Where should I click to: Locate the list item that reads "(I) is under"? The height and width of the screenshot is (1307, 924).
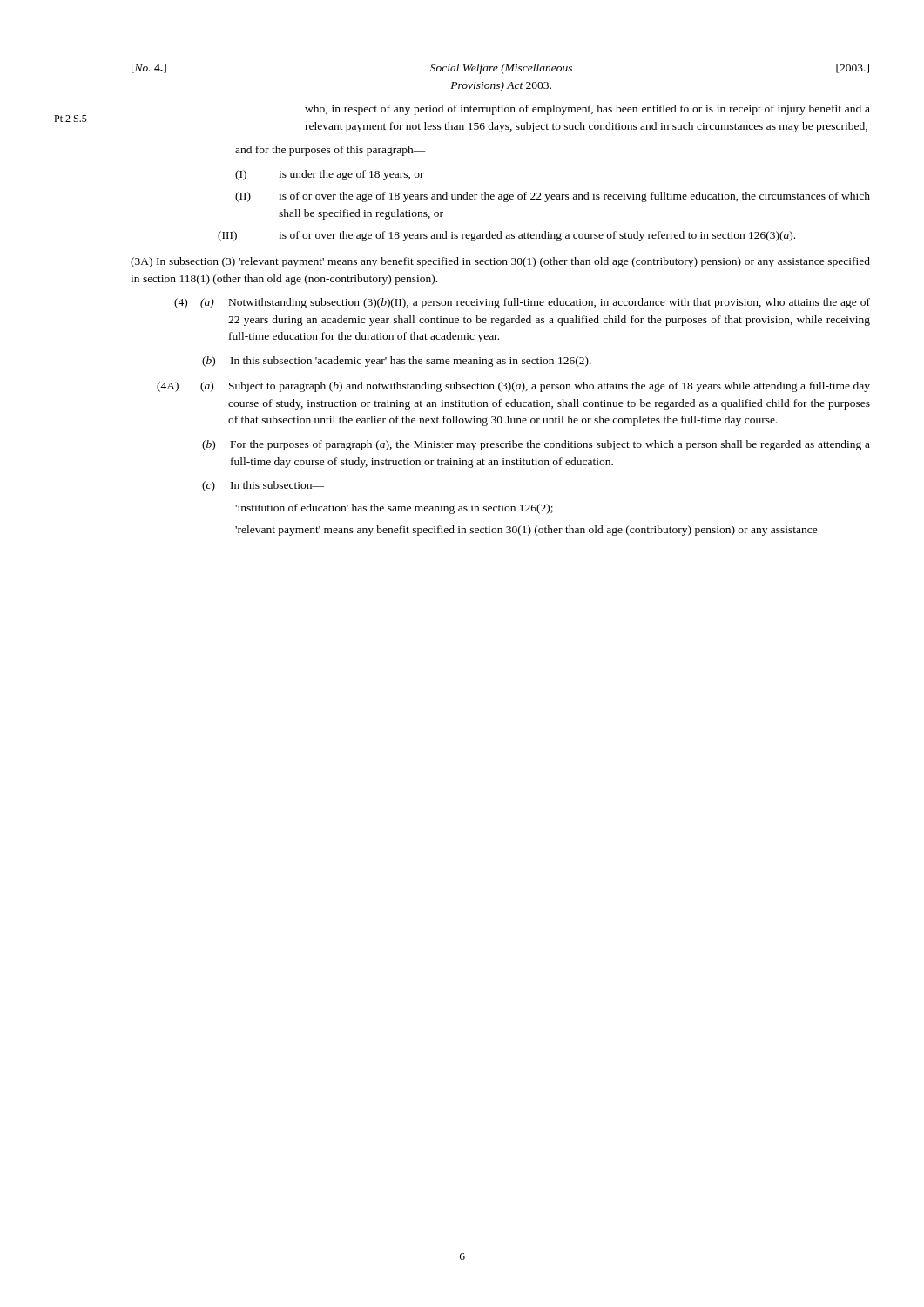tap(330, 175)
